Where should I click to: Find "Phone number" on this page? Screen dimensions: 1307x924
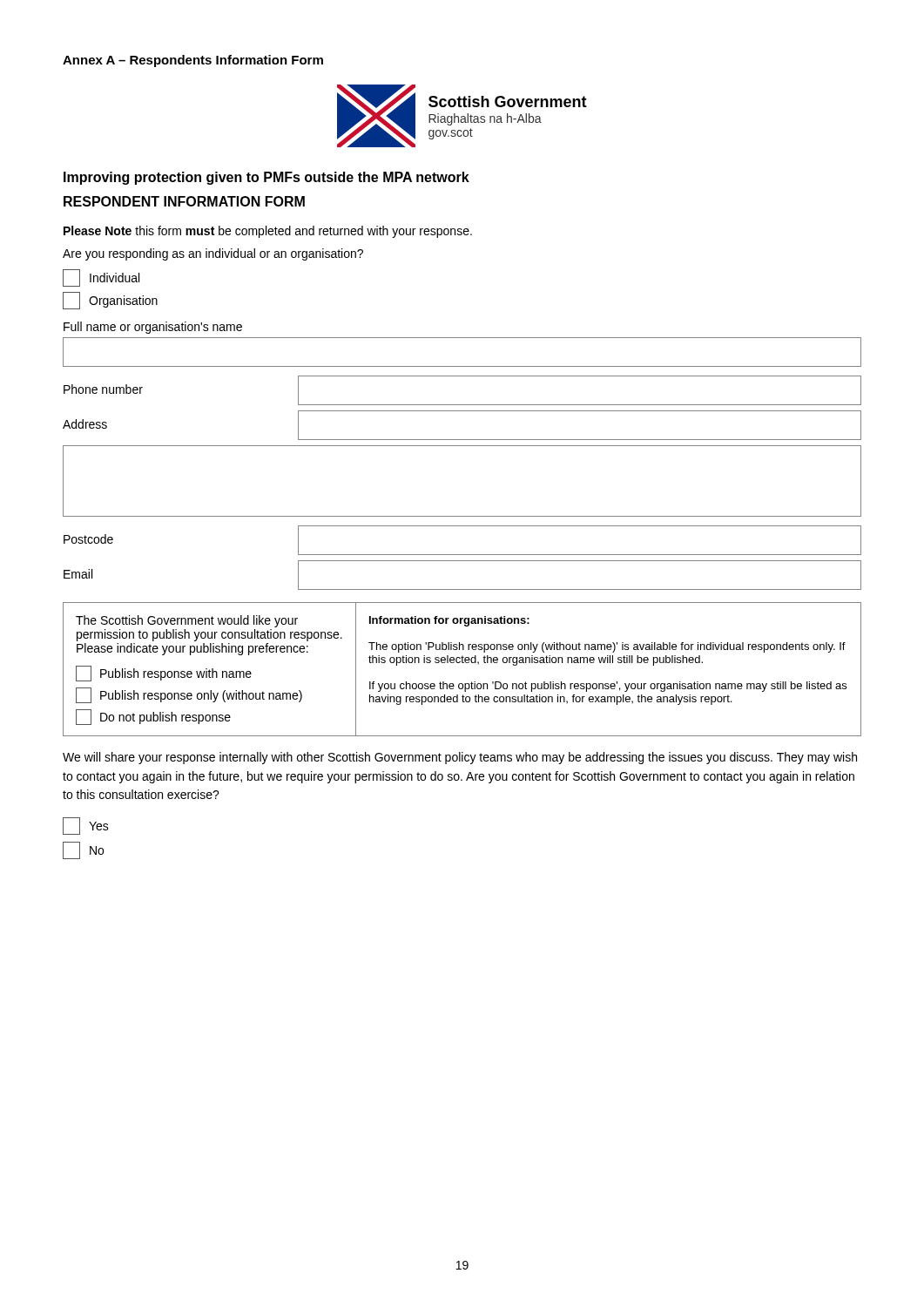(x=103, y=389)
